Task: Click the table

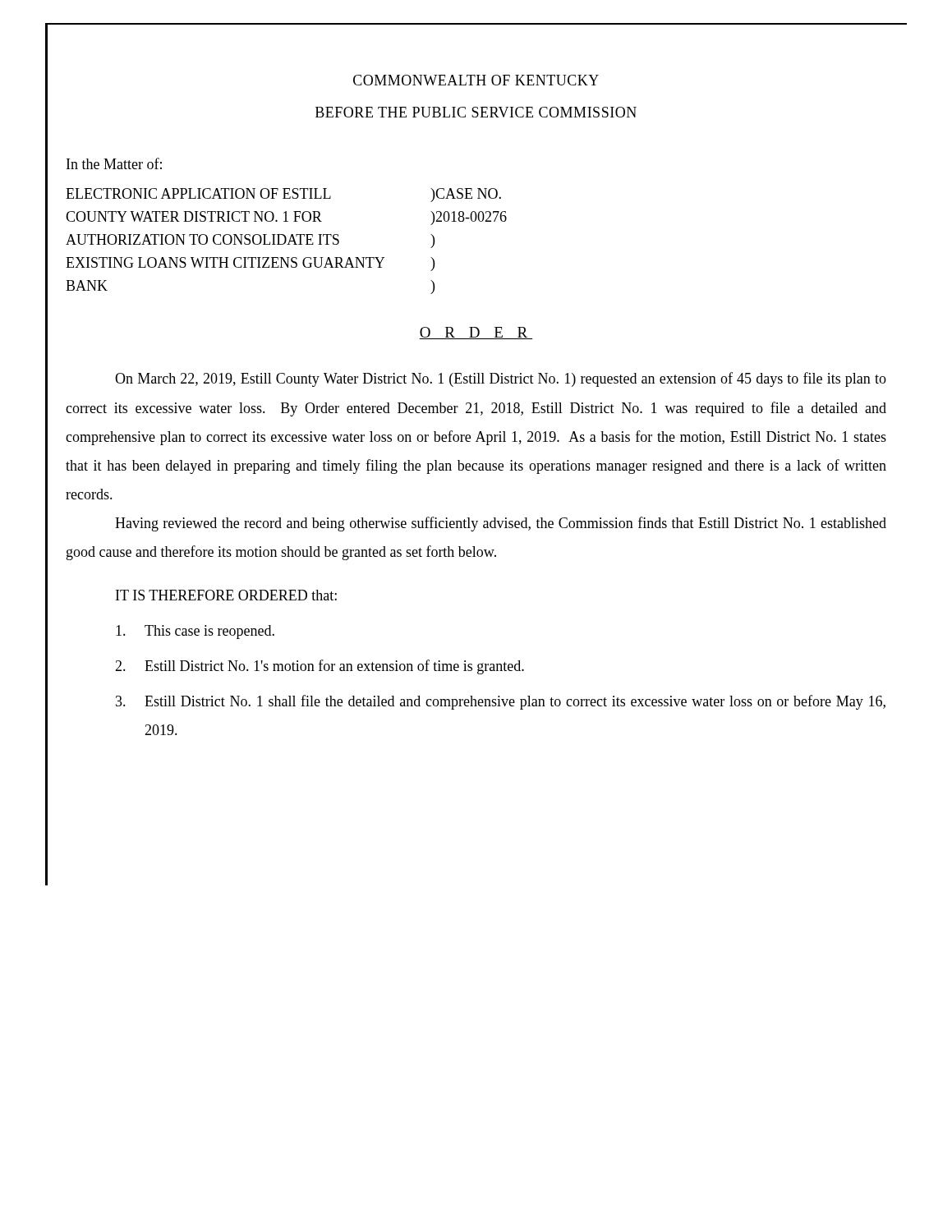Action: point(476,240)
